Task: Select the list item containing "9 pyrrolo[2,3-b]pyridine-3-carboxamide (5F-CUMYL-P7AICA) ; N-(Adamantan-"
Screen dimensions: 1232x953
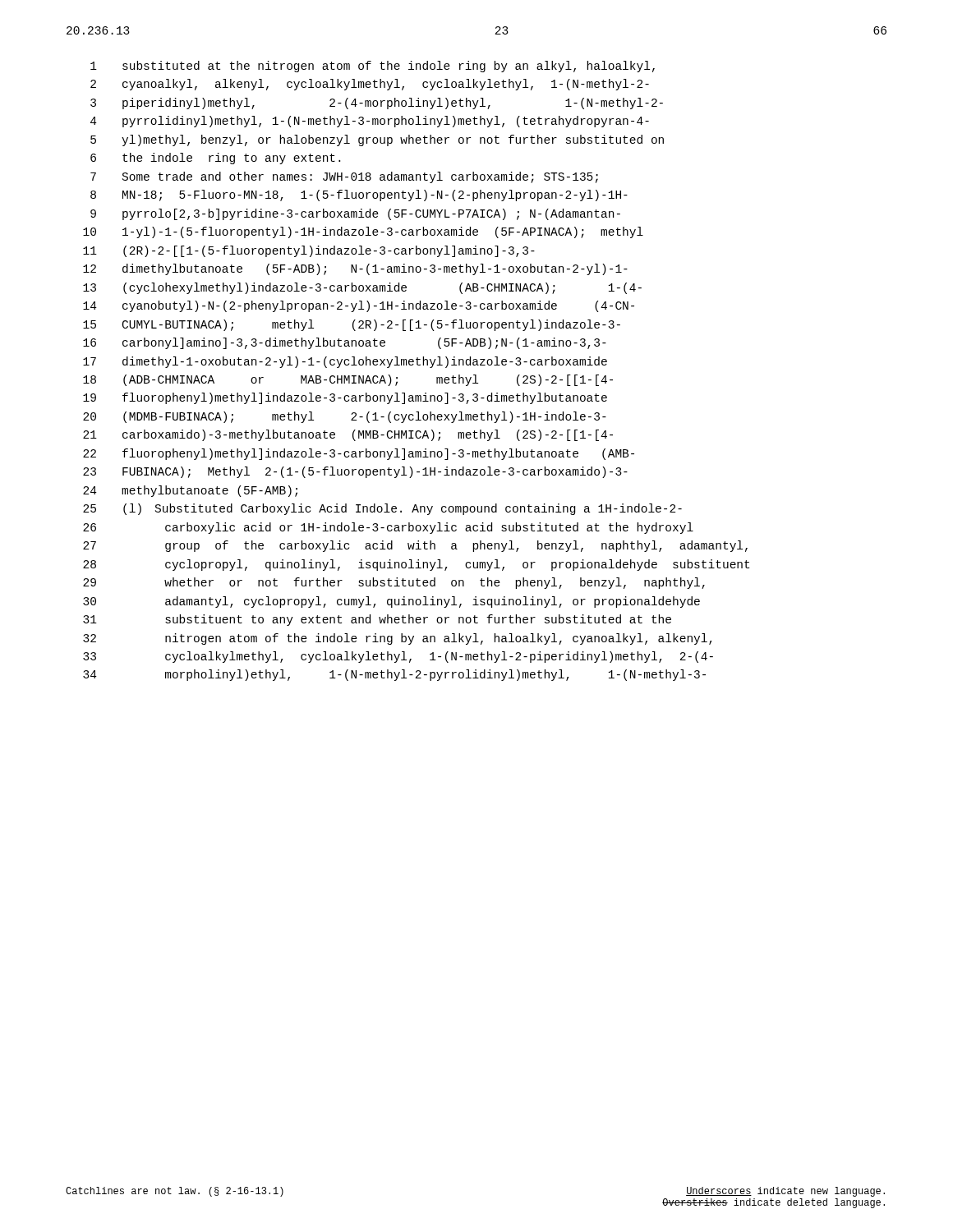Action: point(476,214)
